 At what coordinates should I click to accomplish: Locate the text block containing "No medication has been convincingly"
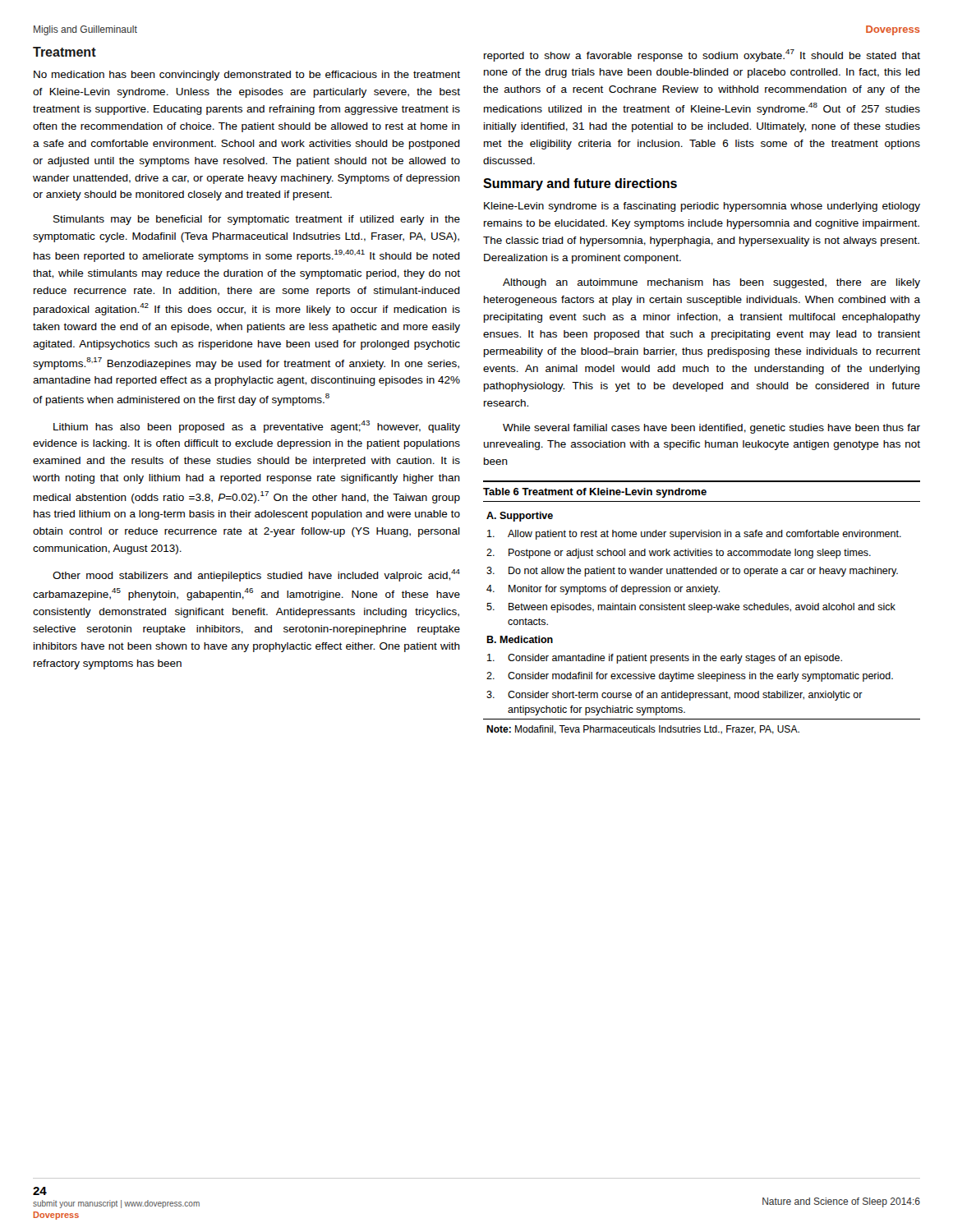[x=246, y=135]
